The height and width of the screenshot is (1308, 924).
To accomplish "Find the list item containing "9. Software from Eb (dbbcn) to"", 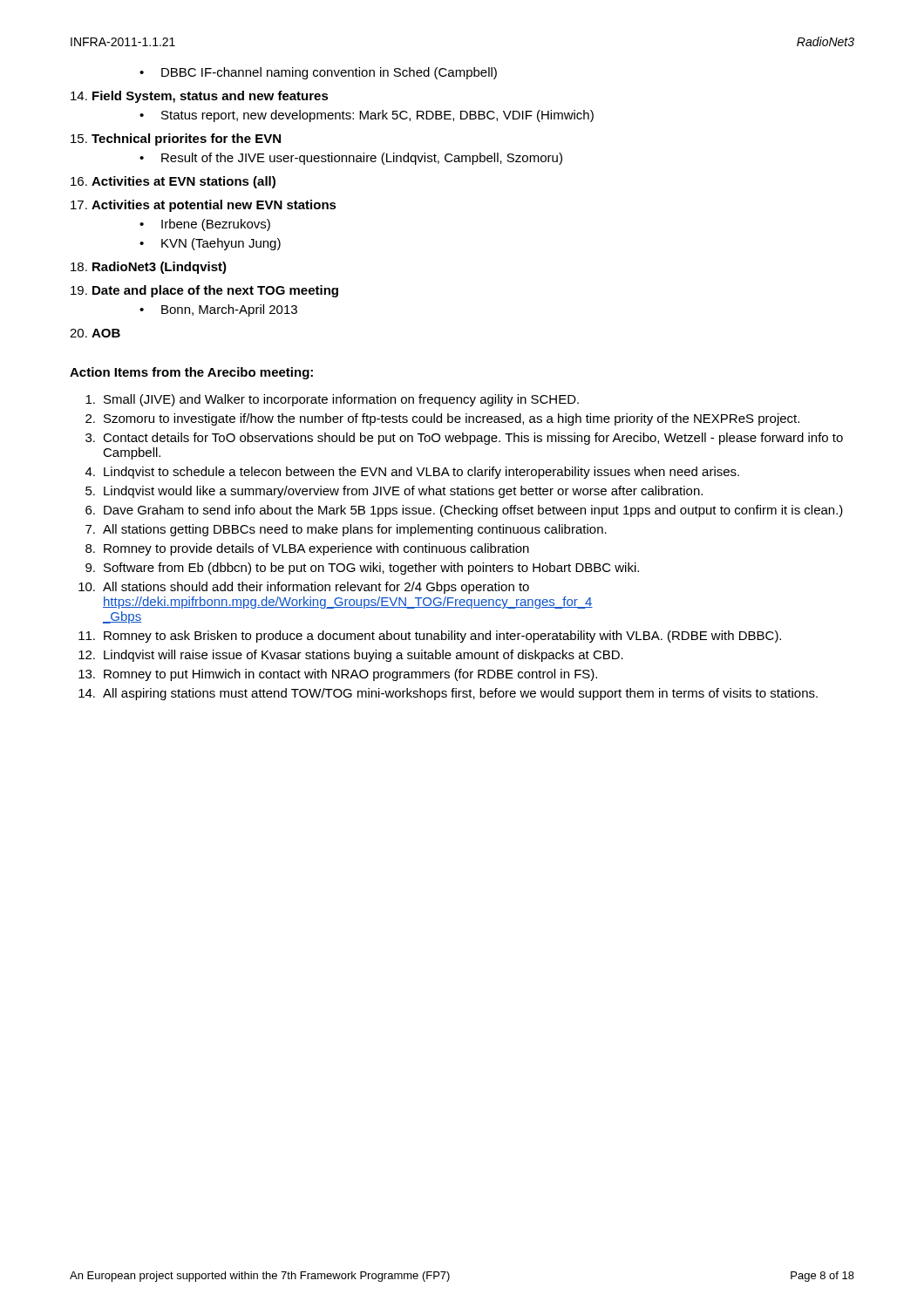I will tap(462, 567).
